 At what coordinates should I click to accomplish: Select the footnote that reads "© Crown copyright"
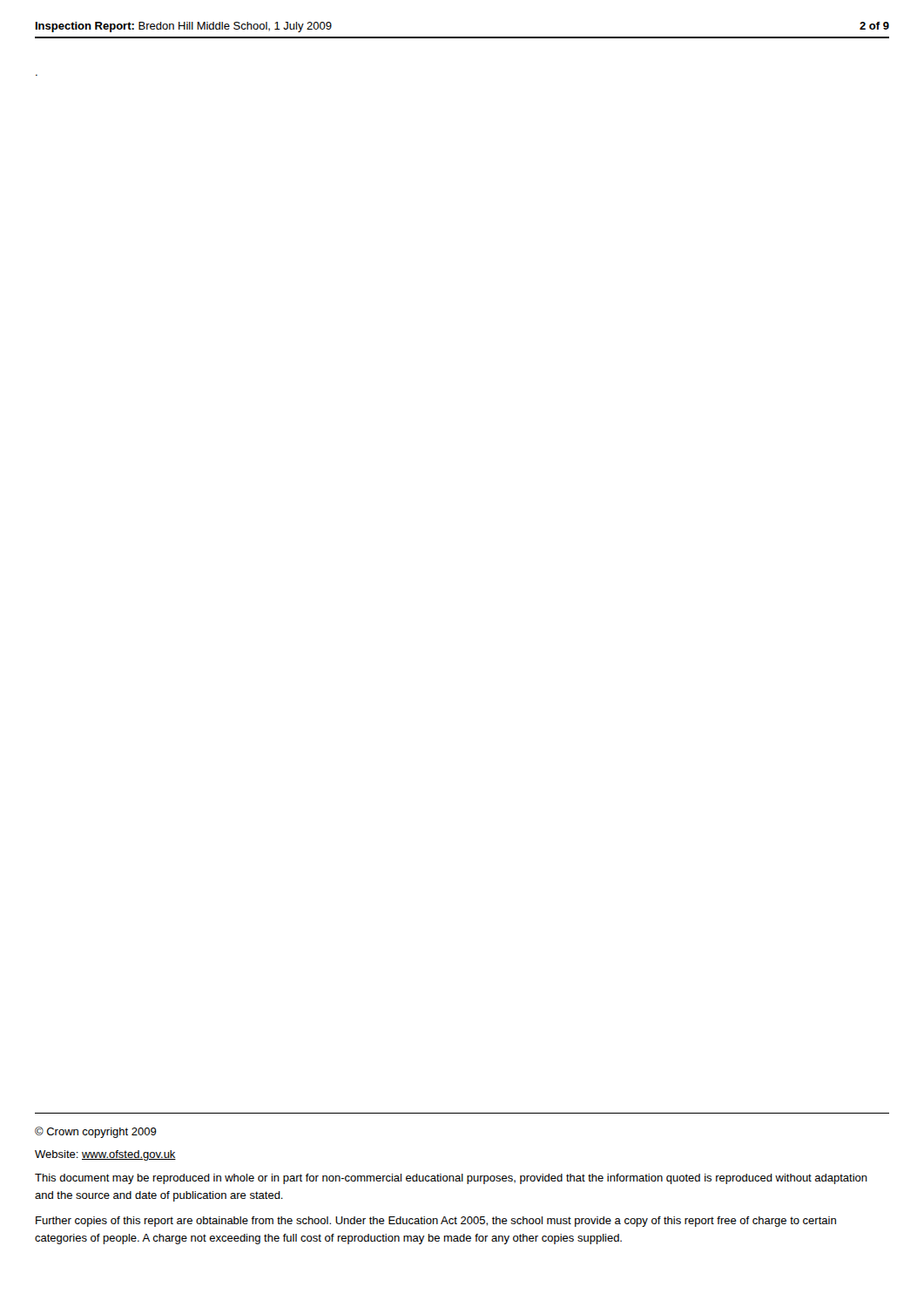tap(462, 1185)
